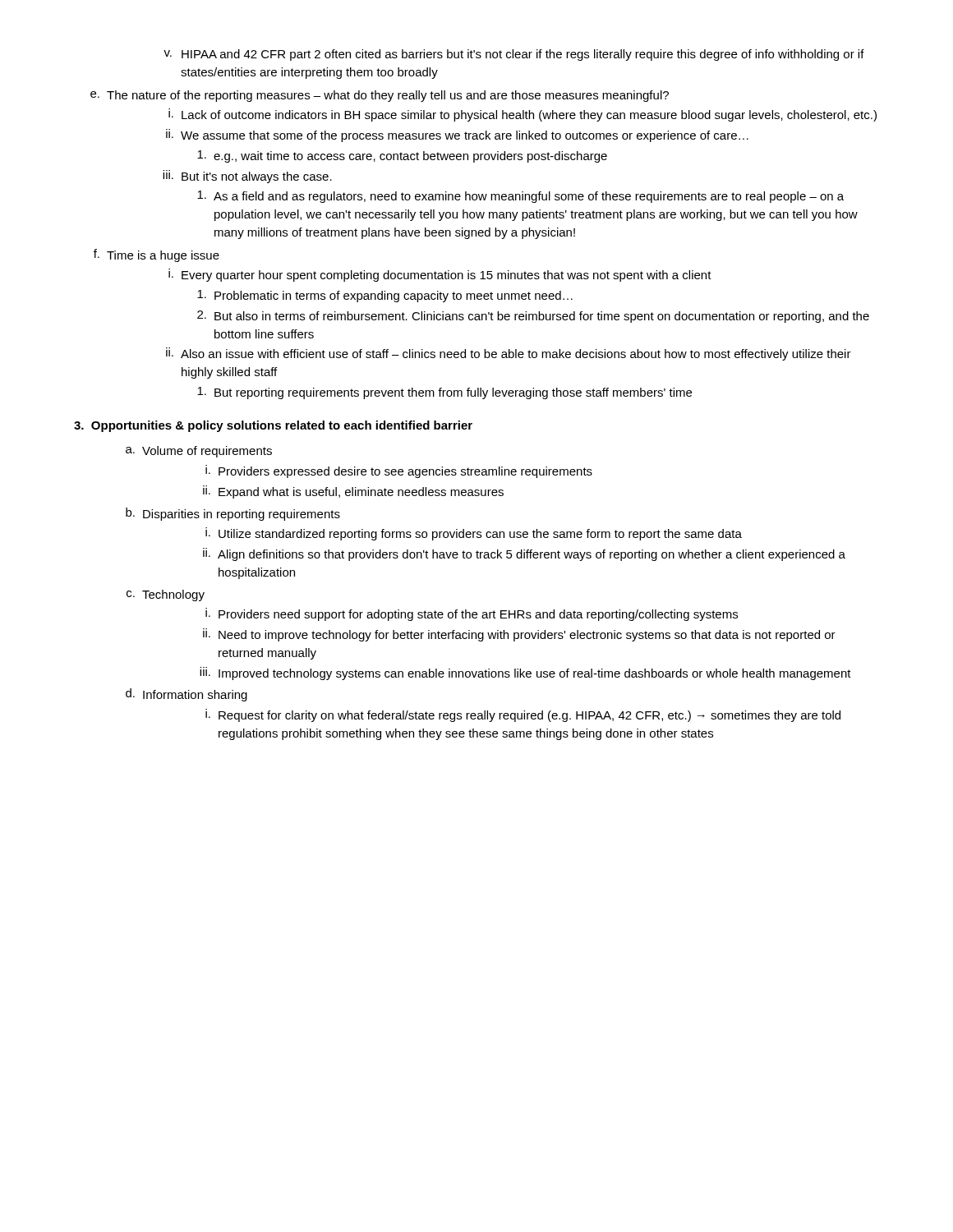Find the block on this page that starts "ii. Expand what is"
953x1232 pixels.
353,492
